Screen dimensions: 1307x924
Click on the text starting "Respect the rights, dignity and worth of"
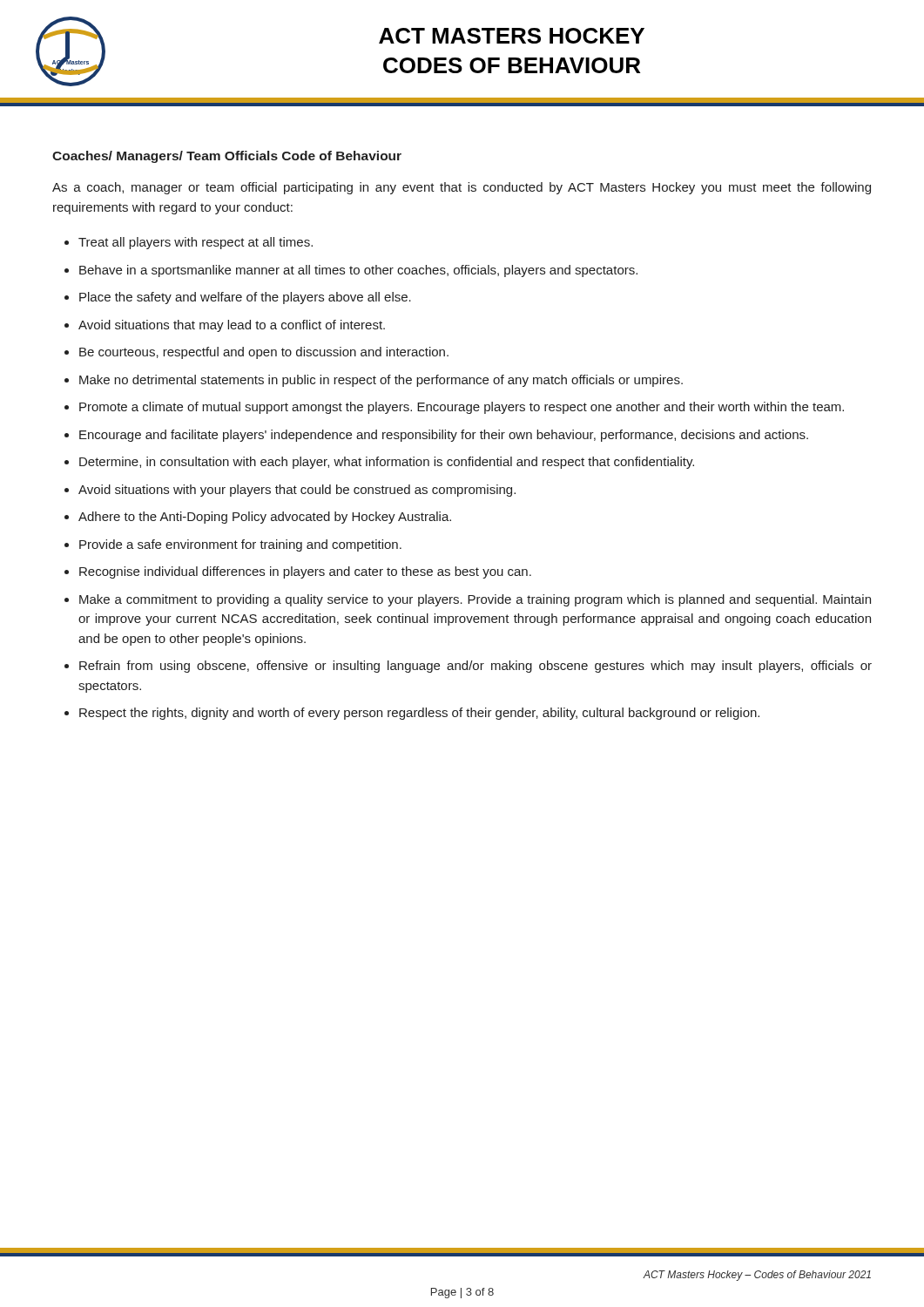[x=420, y=712]
